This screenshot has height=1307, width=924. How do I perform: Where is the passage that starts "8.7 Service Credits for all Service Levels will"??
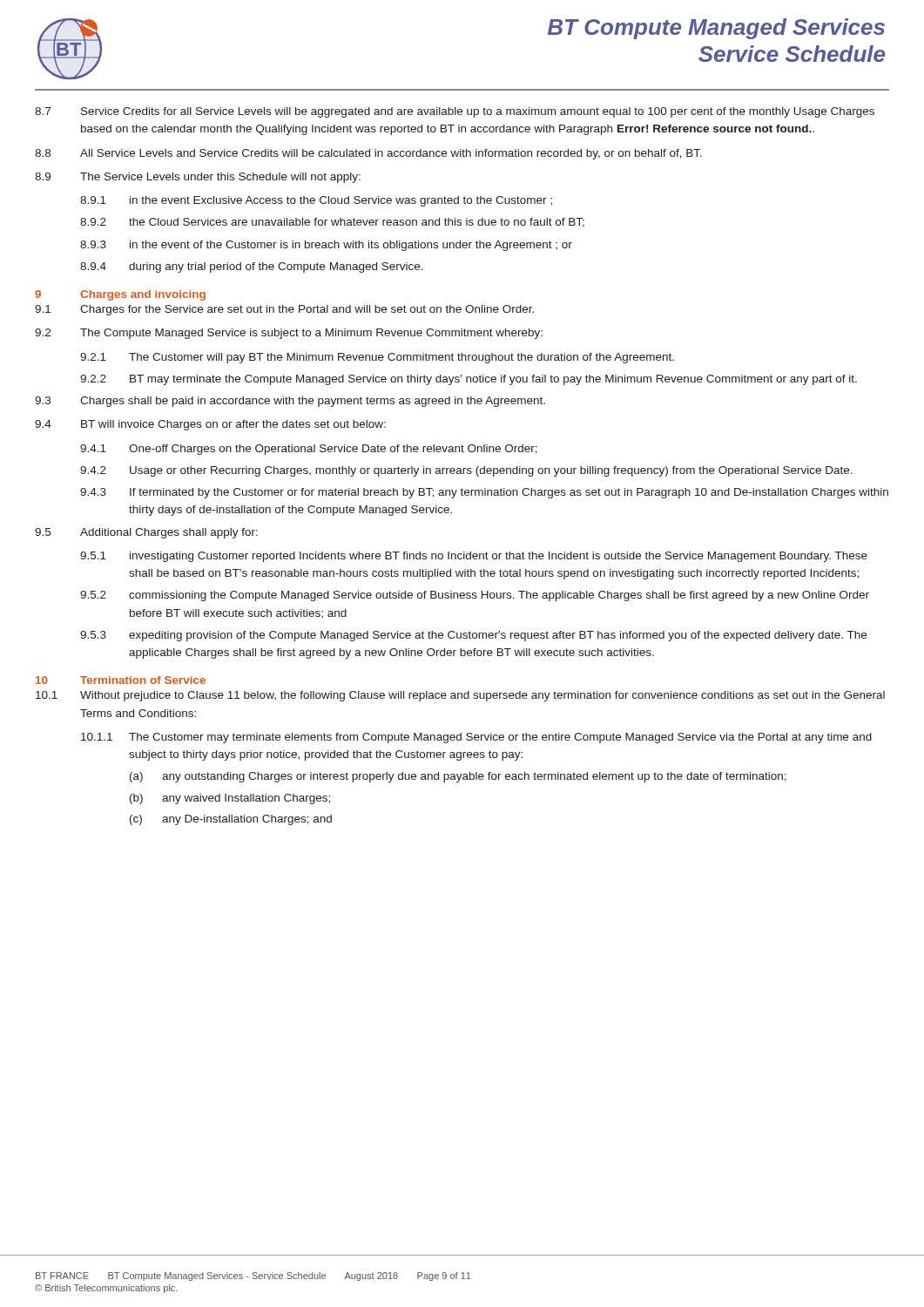(x=462, y=121)
